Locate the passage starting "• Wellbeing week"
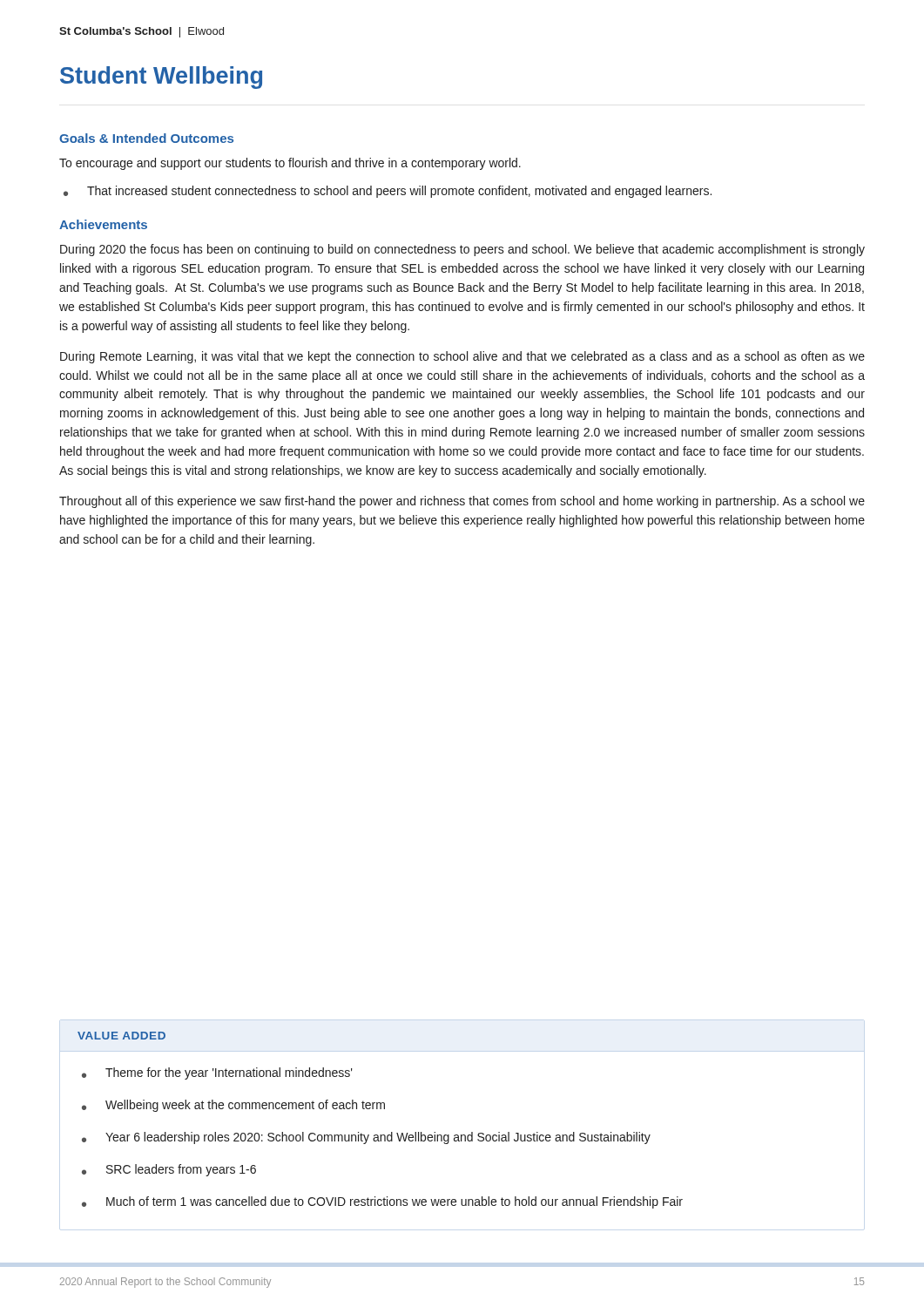The width and height of the screenshot is (924, 1307). (232, 1107)
